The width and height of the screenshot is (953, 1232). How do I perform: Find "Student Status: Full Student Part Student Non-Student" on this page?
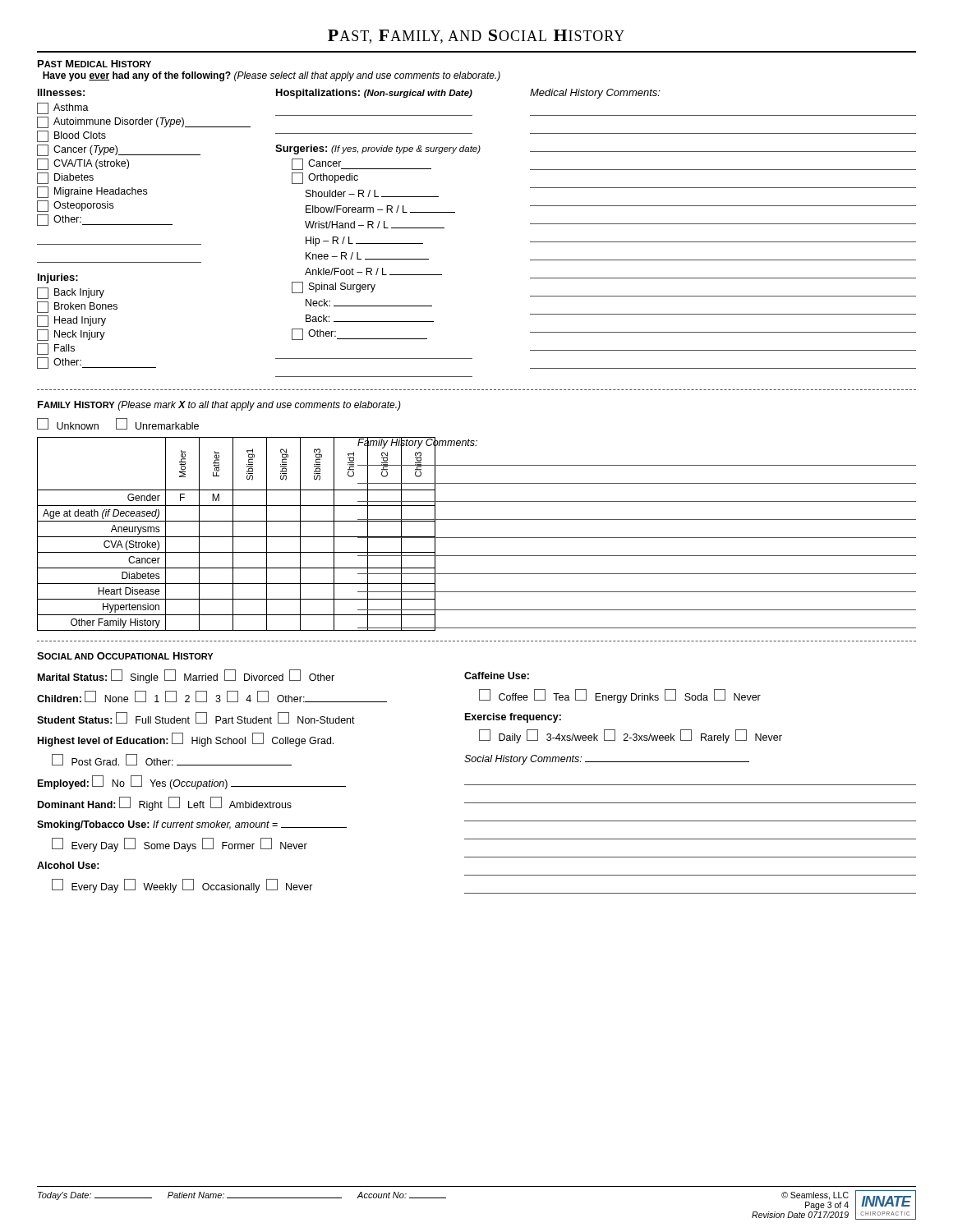tap(196, 719)
